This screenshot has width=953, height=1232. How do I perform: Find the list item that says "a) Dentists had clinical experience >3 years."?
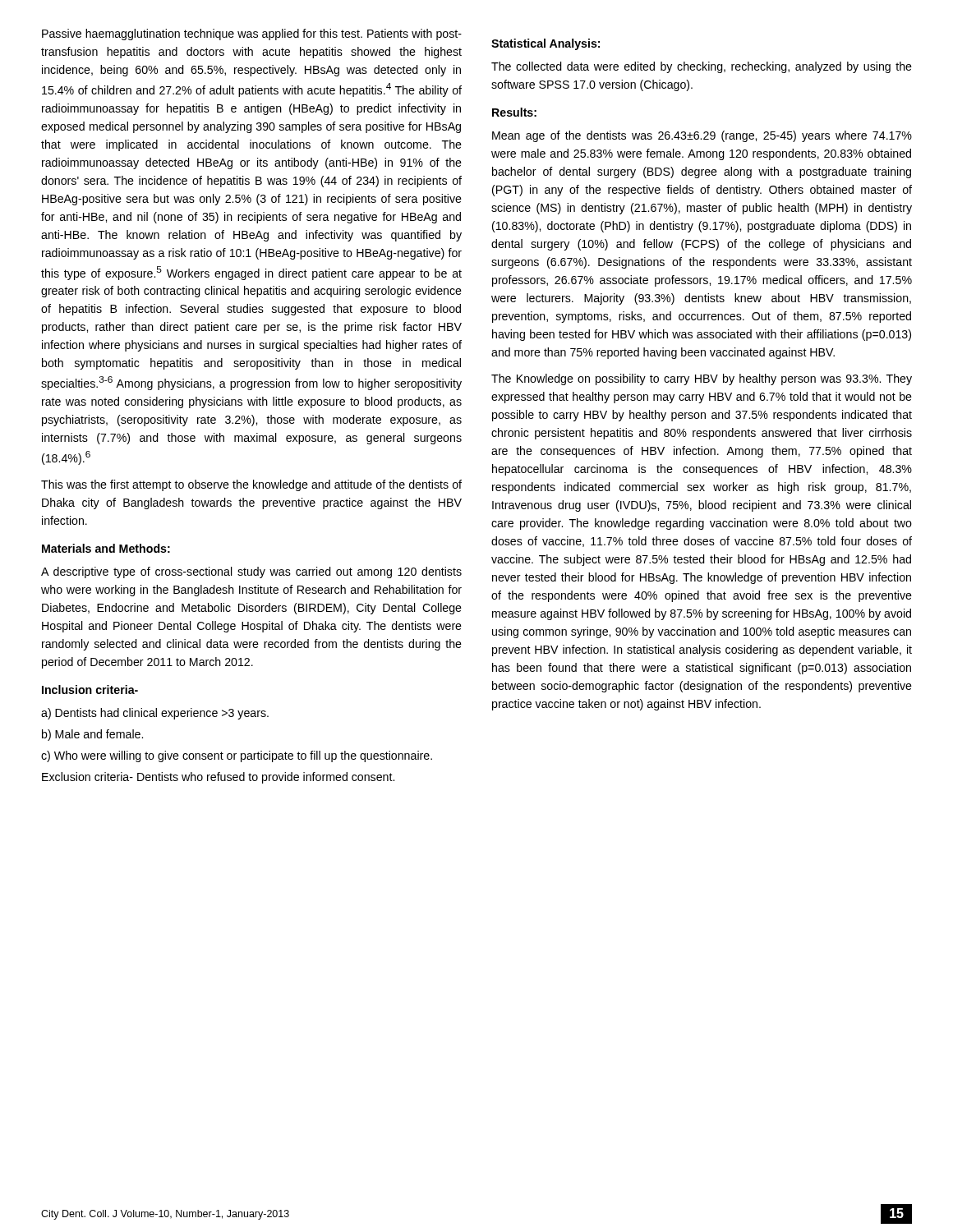[x=251, y=713]
